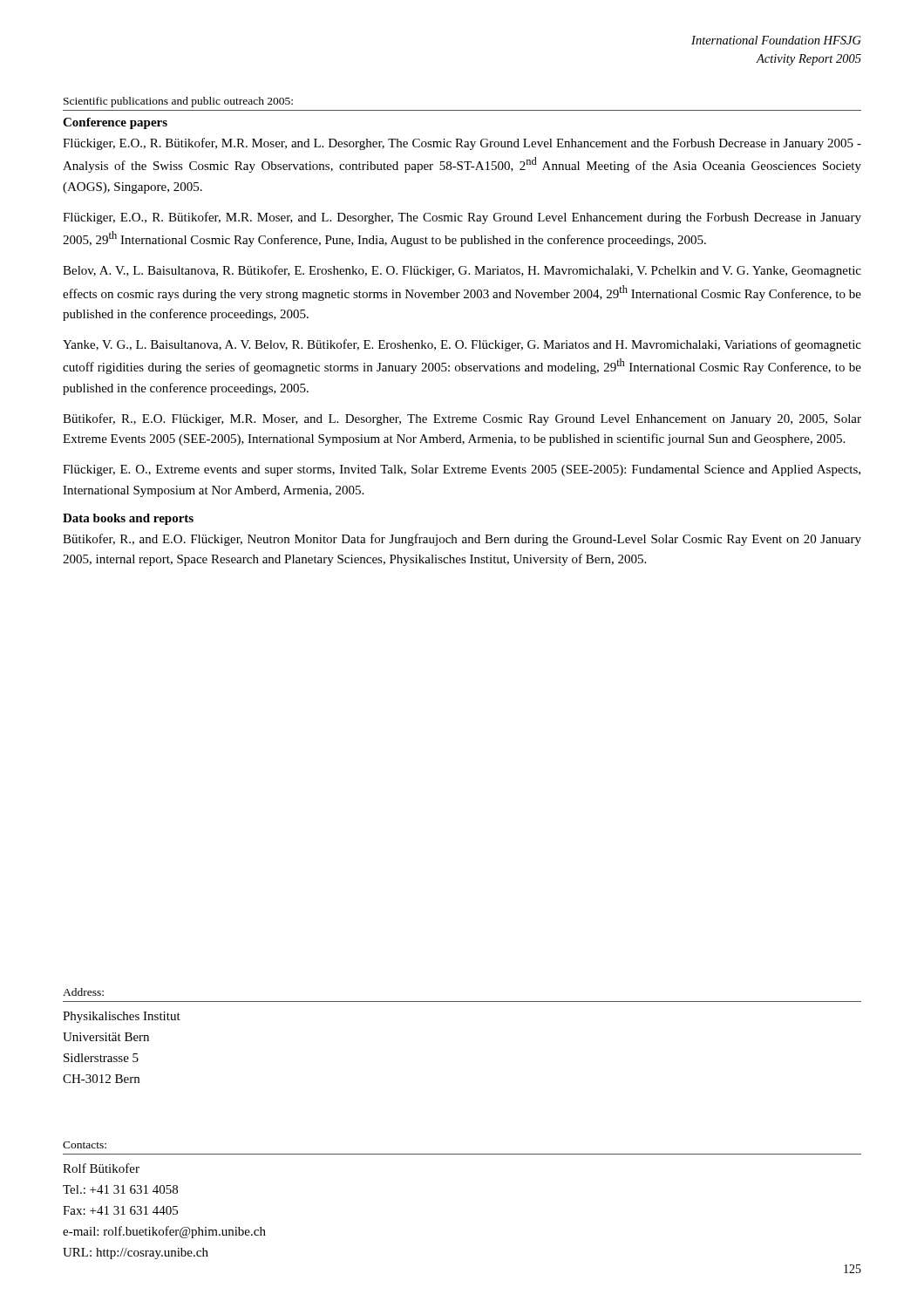924x1308 pixels.
Task: Find the element starting "Physikalisches Institut Universität Bern Sidlerstrasse 5 CH-3012 Bern"
Action: (121, 1047)
